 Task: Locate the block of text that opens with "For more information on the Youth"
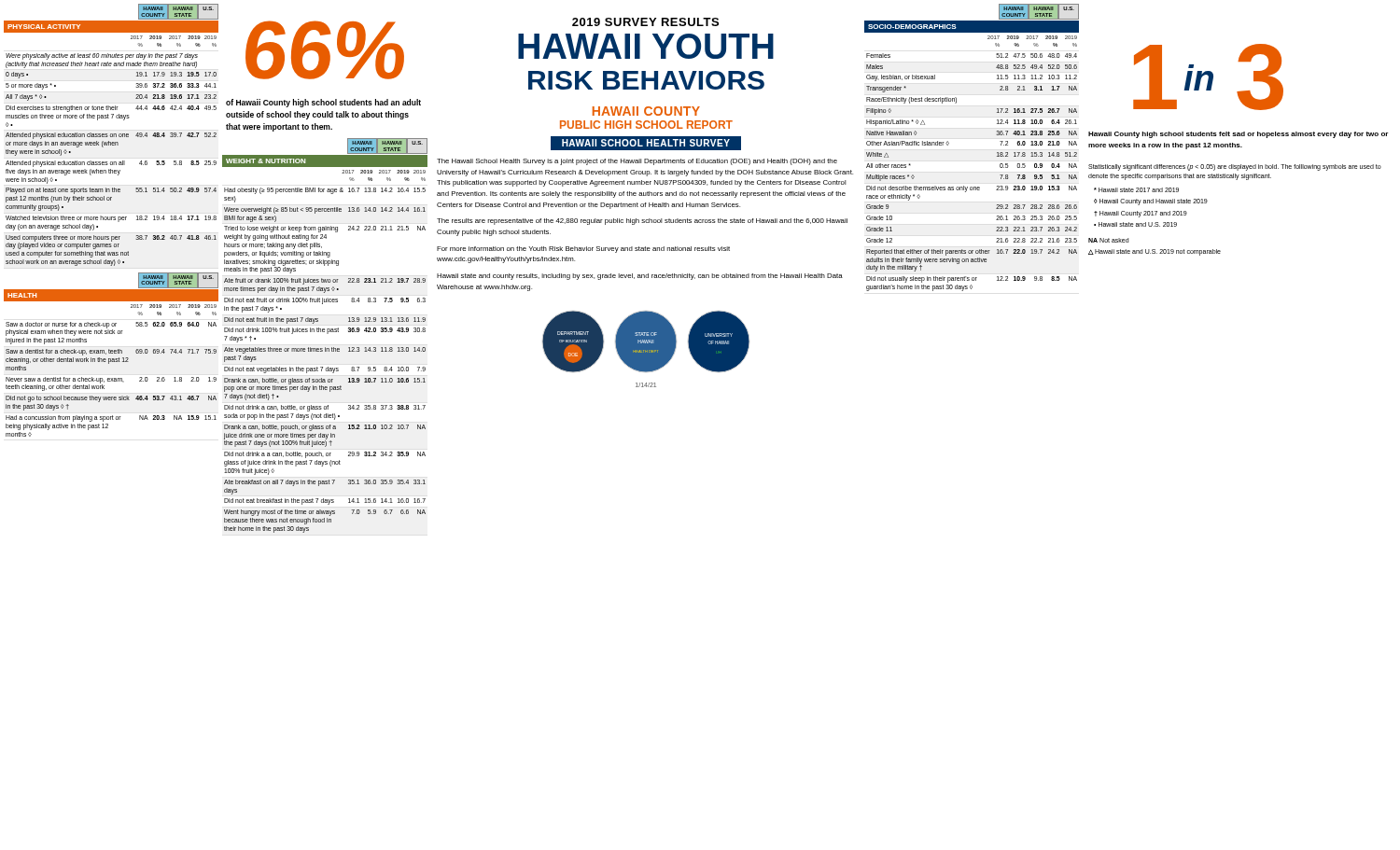(583, 254)
